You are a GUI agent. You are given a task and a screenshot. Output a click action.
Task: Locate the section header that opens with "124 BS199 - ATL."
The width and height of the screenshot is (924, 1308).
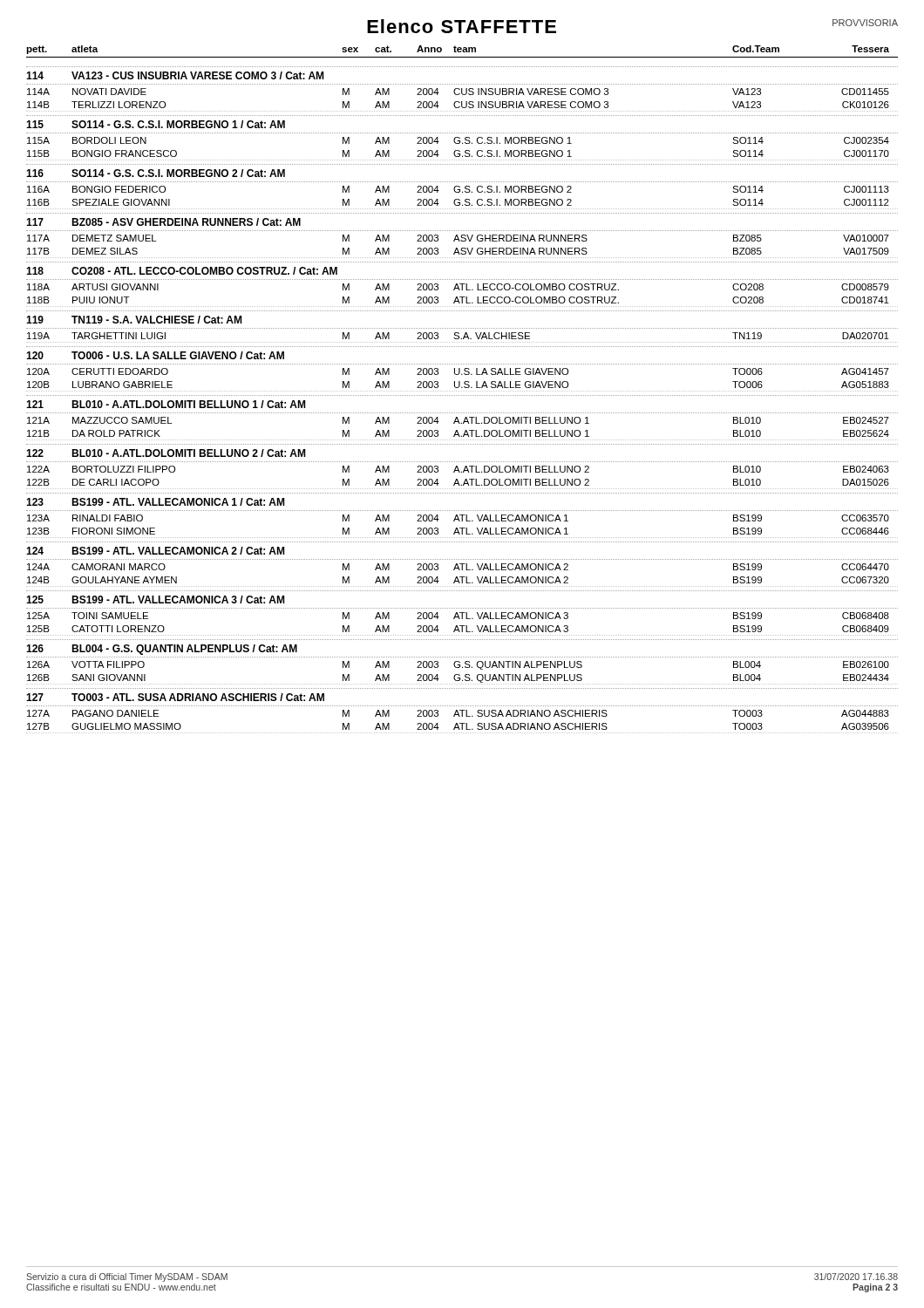click(156, 551)
